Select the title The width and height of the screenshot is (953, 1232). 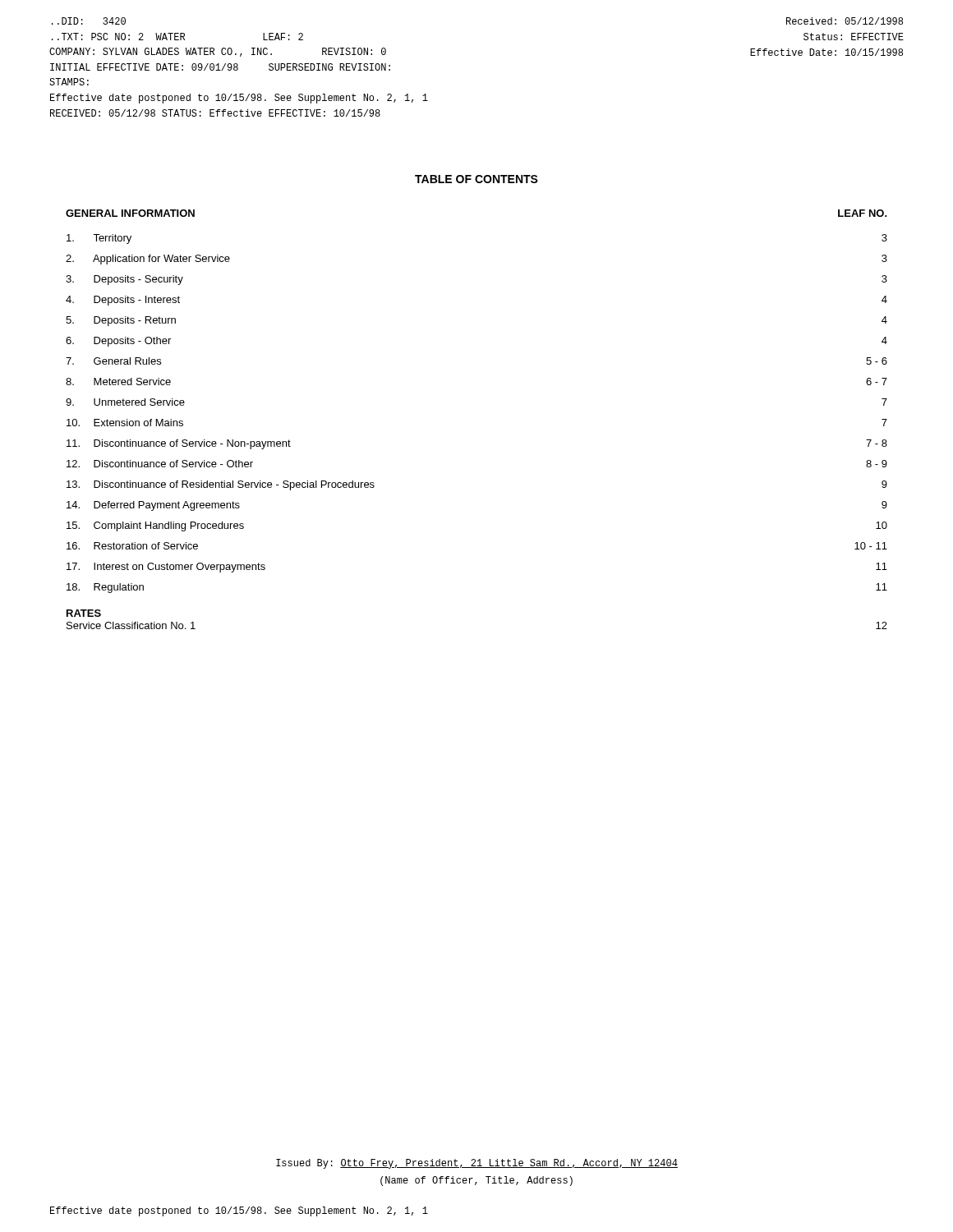[x=476, y=179]
